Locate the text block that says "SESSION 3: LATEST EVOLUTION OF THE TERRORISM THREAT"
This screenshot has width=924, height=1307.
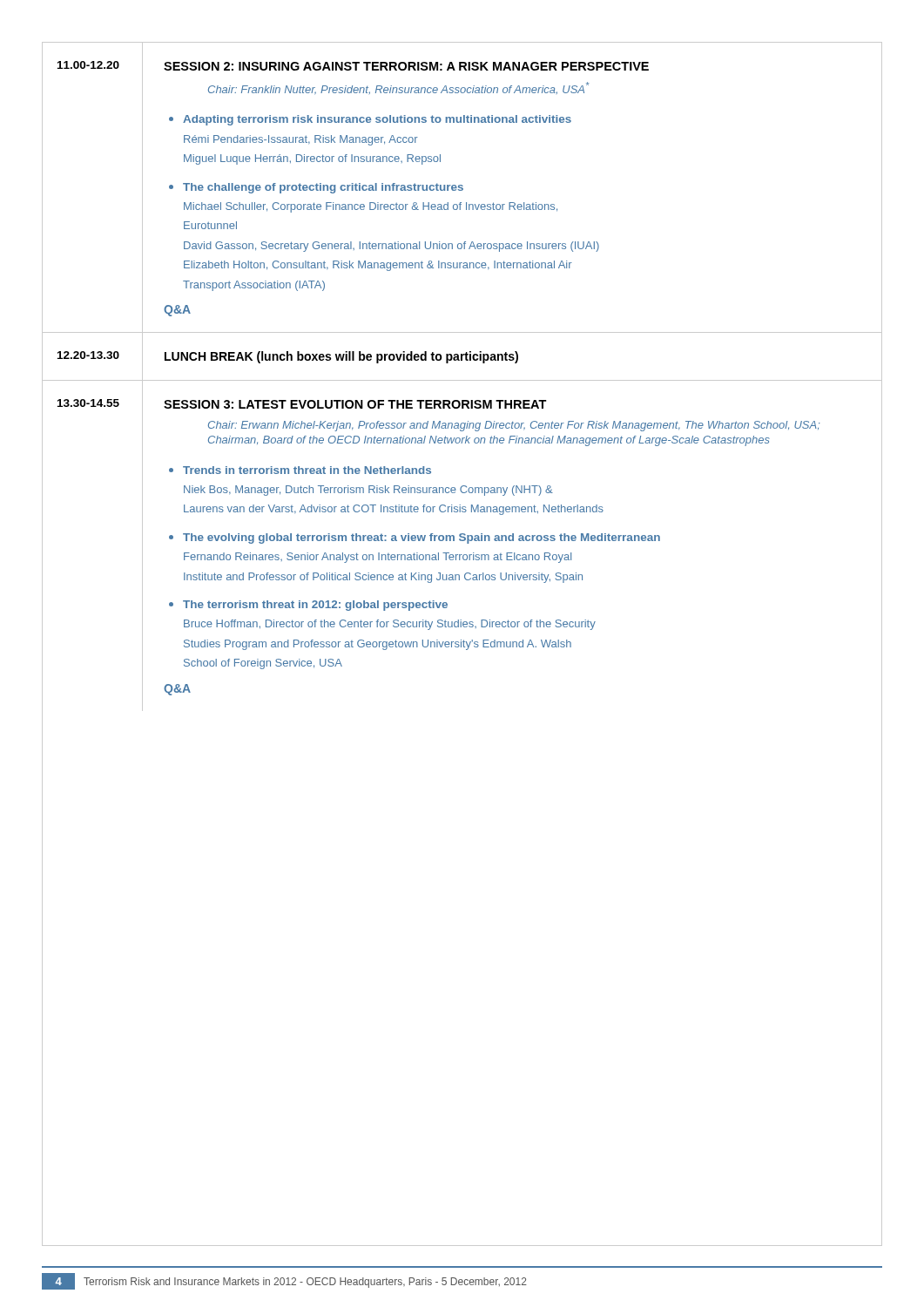coord(512,546)
